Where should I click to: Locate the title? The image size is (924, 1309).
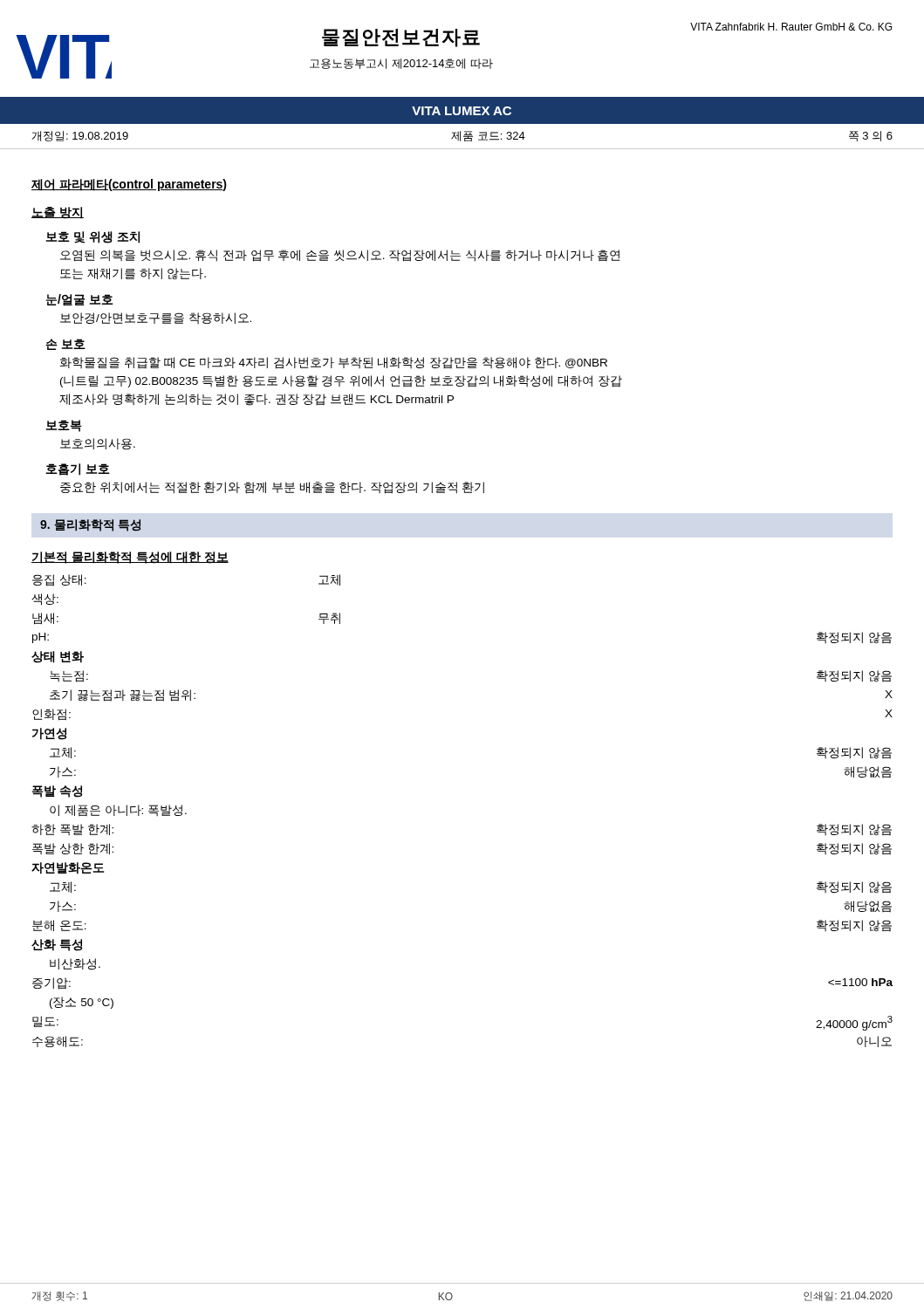click(401, 37)
